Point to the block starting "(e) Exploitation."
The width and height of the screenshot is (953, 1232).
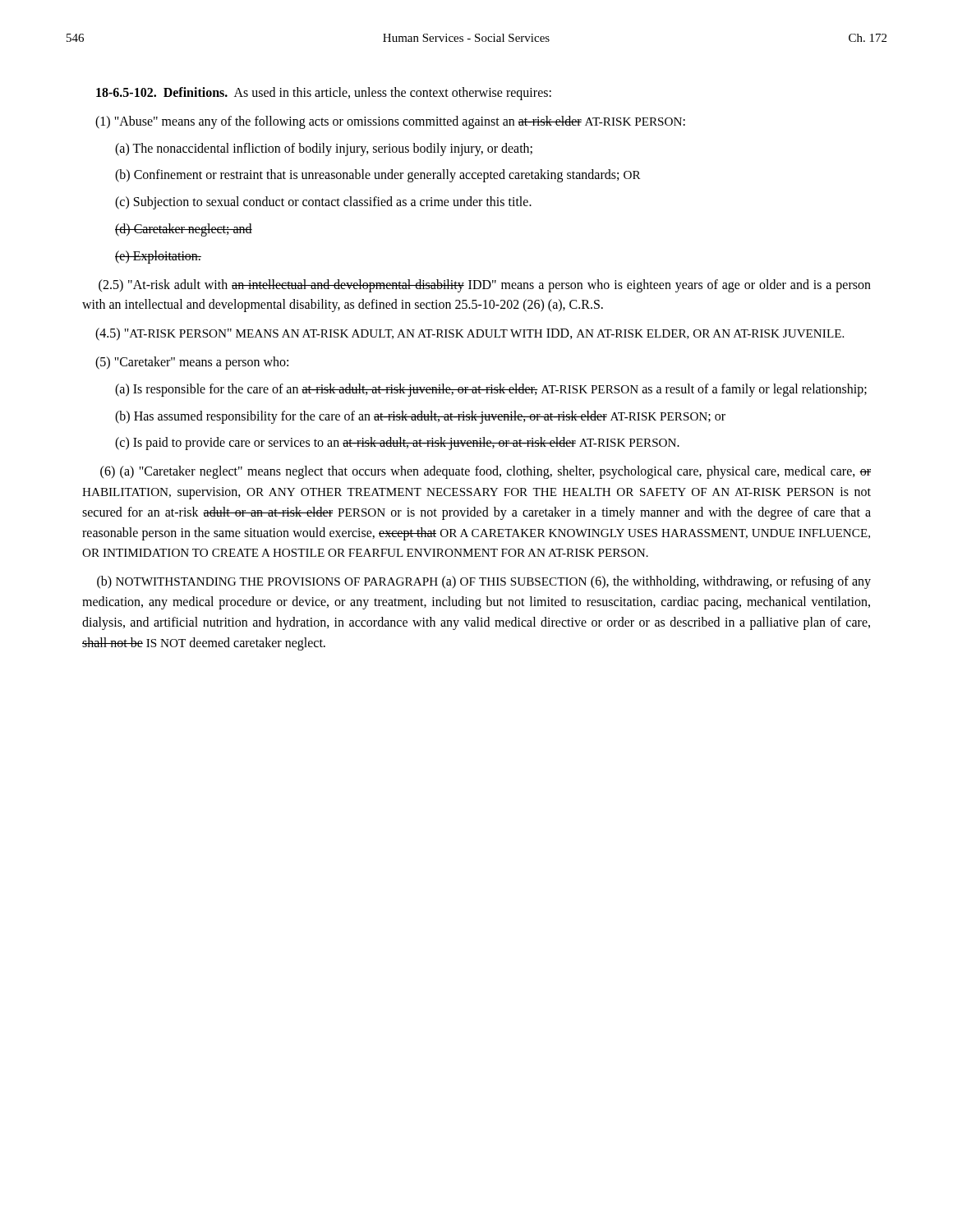point(158,256)
